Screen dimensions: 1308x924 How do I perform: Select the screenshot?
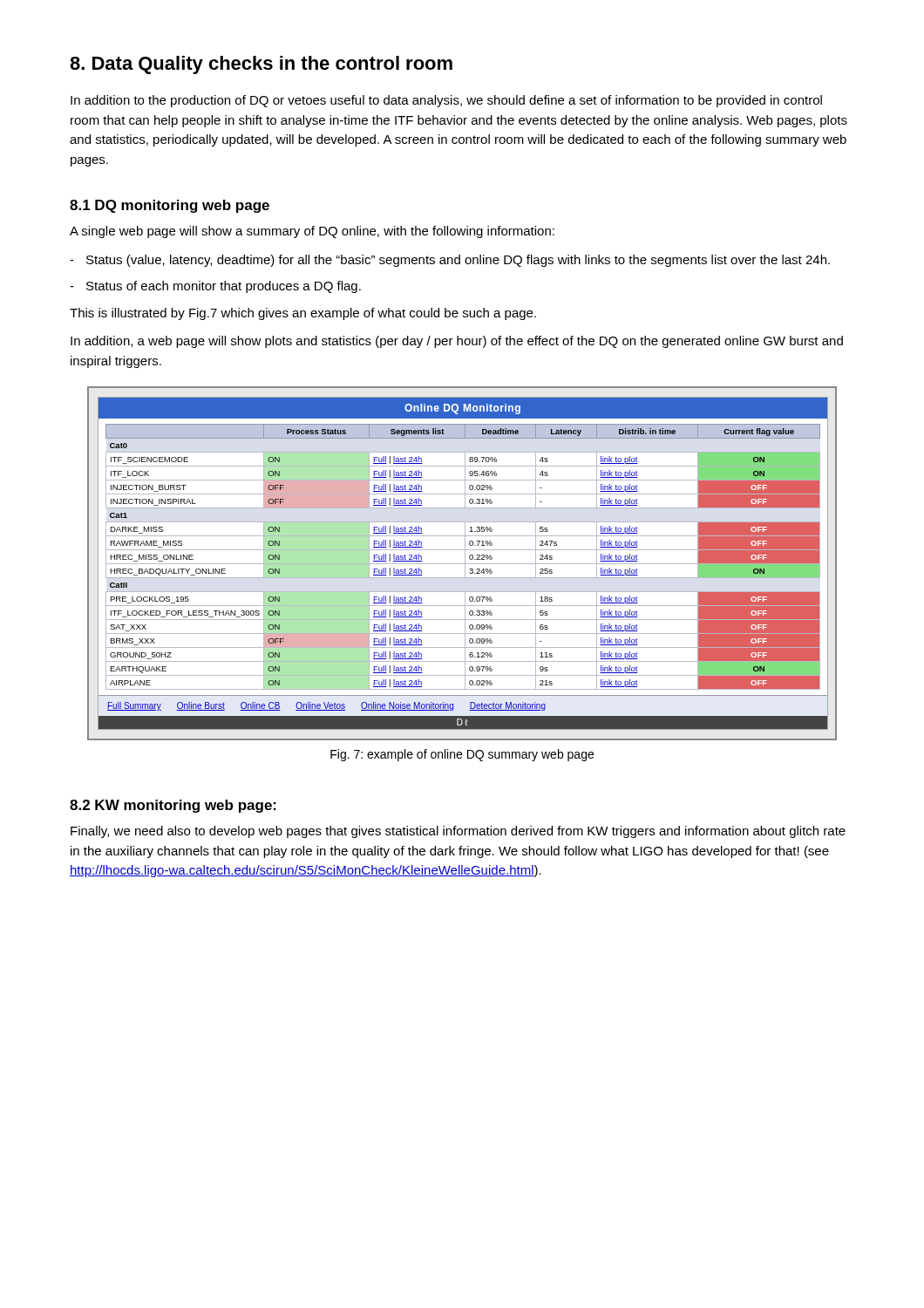click(x=462, y=563)
